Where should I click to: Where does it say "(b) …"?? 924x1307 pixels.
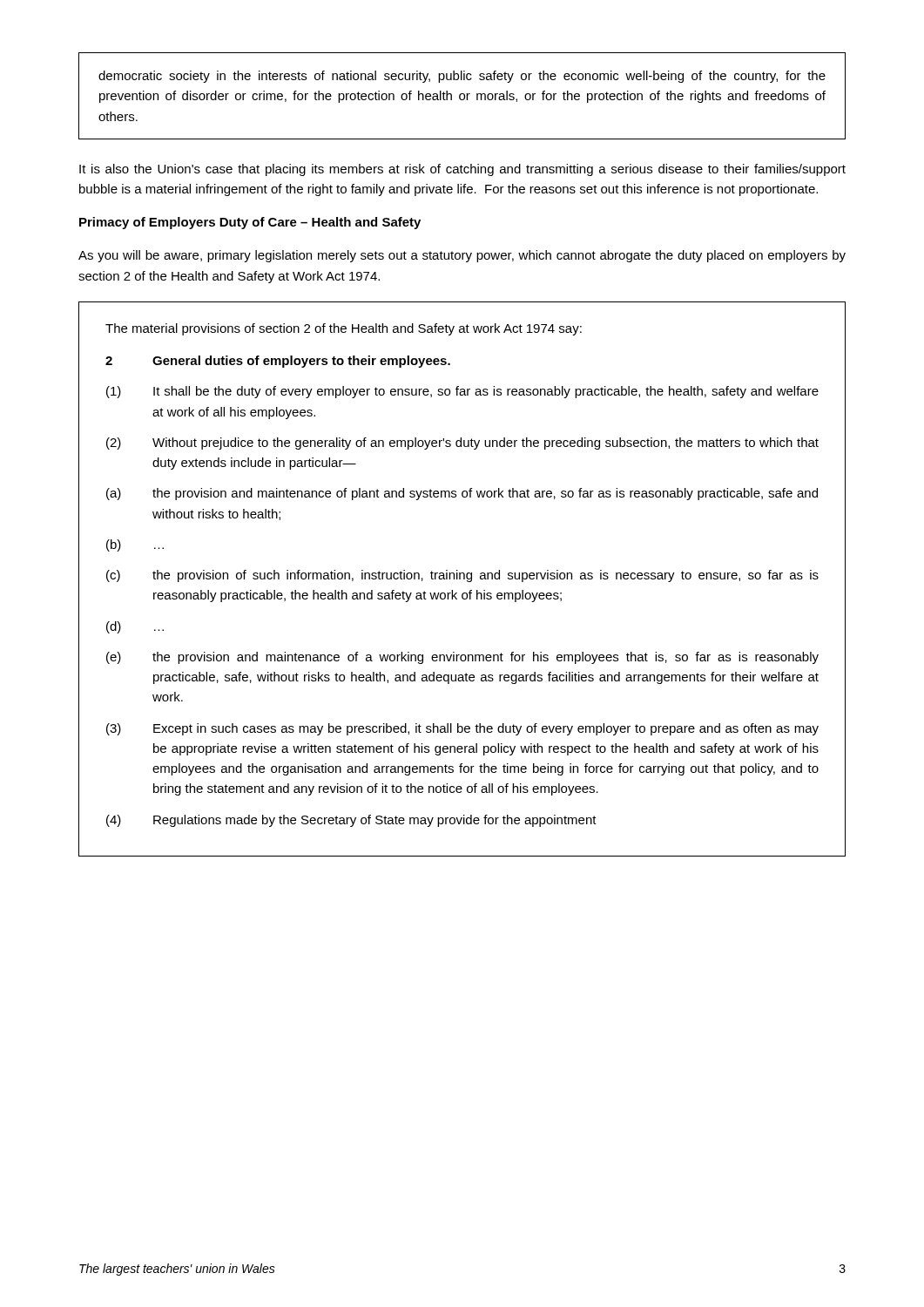(115, 545)
